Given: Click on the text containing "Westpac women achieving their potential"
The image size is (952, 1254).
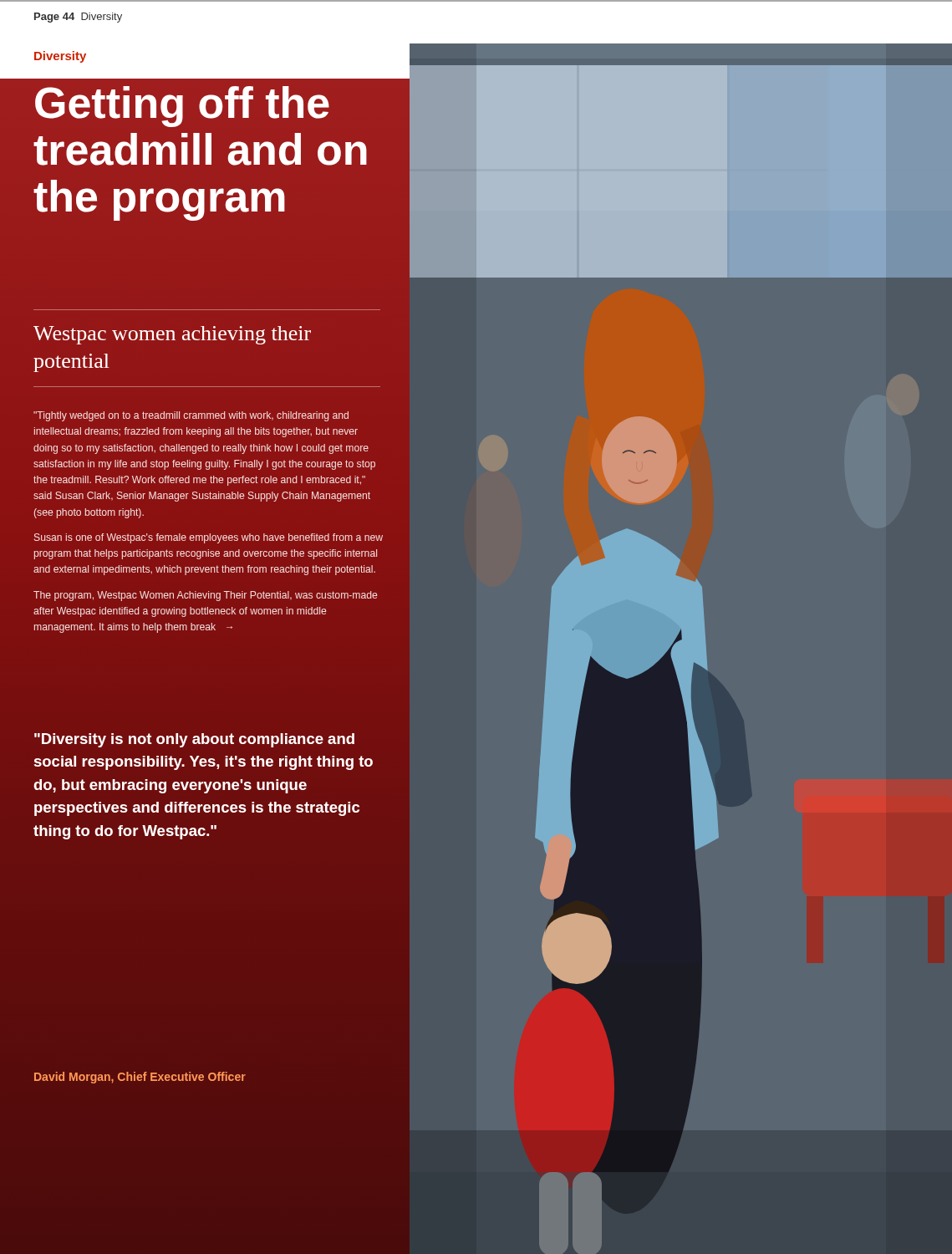Looking at the screenshot, I should click(172, 347).
